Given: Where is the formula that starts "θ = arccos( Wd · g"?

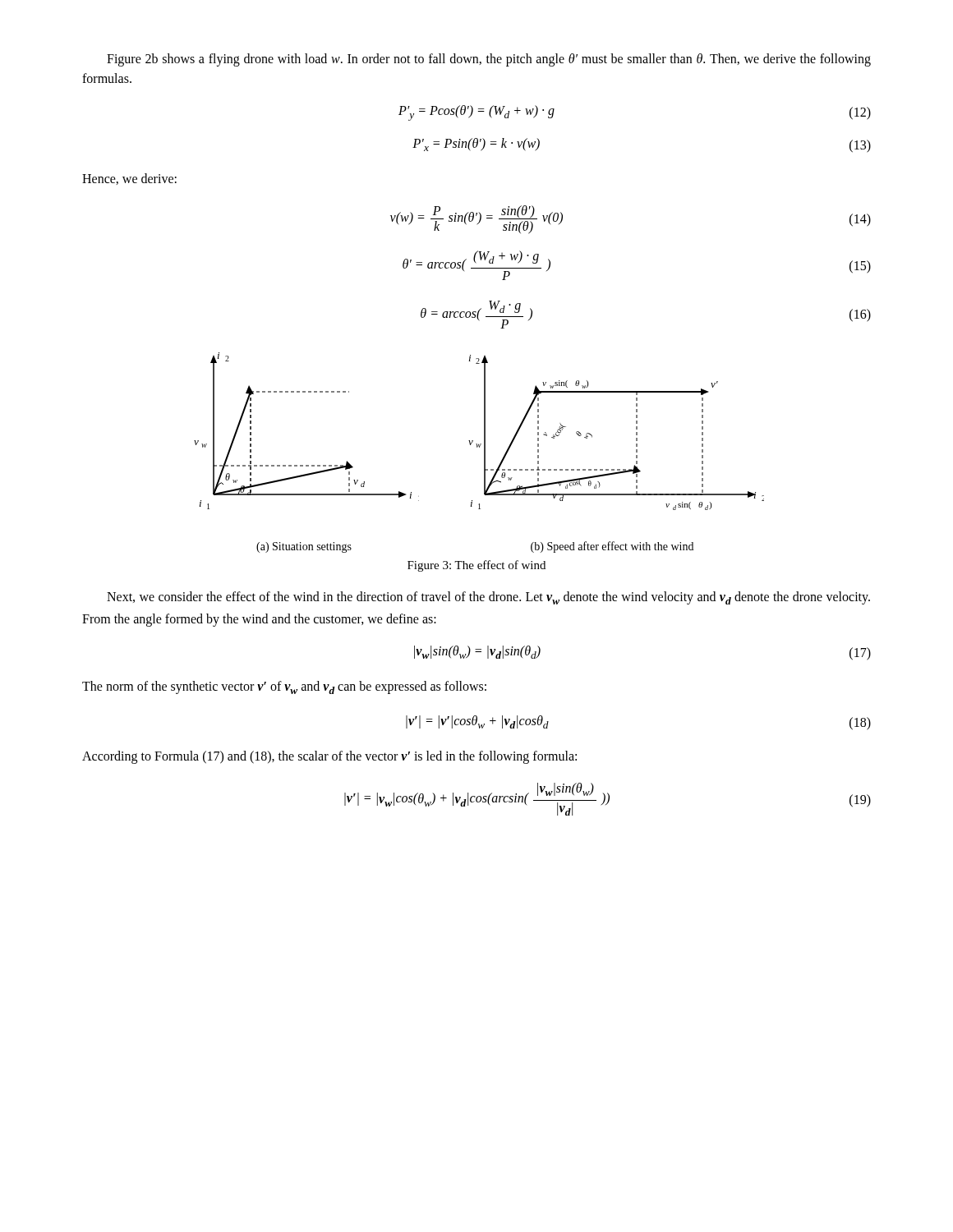Looking at the screenshot, I should (x=461, y=313).
